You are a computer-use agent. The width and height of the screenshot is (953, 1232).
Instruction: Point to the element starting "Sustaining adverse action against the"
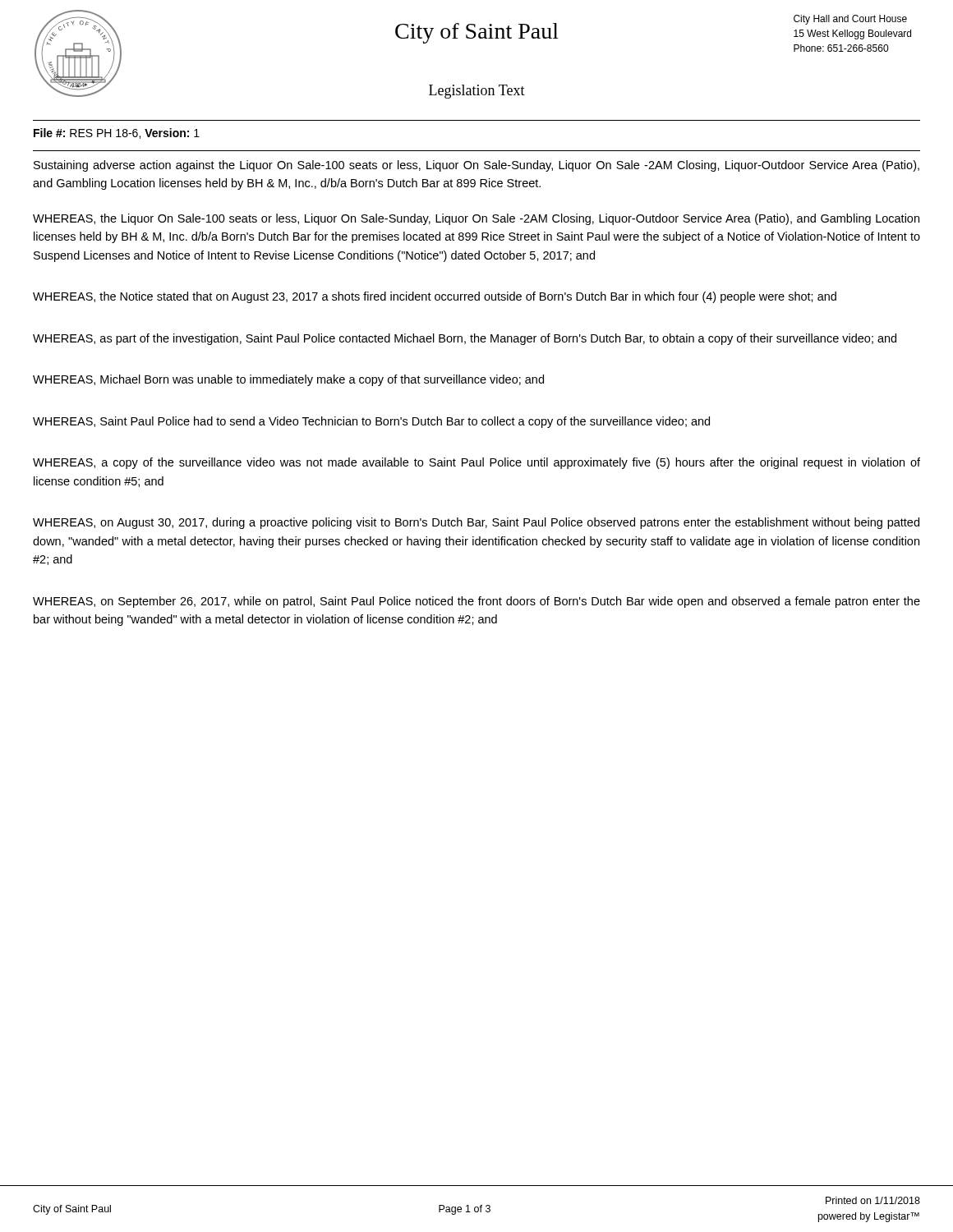(476, 174)
